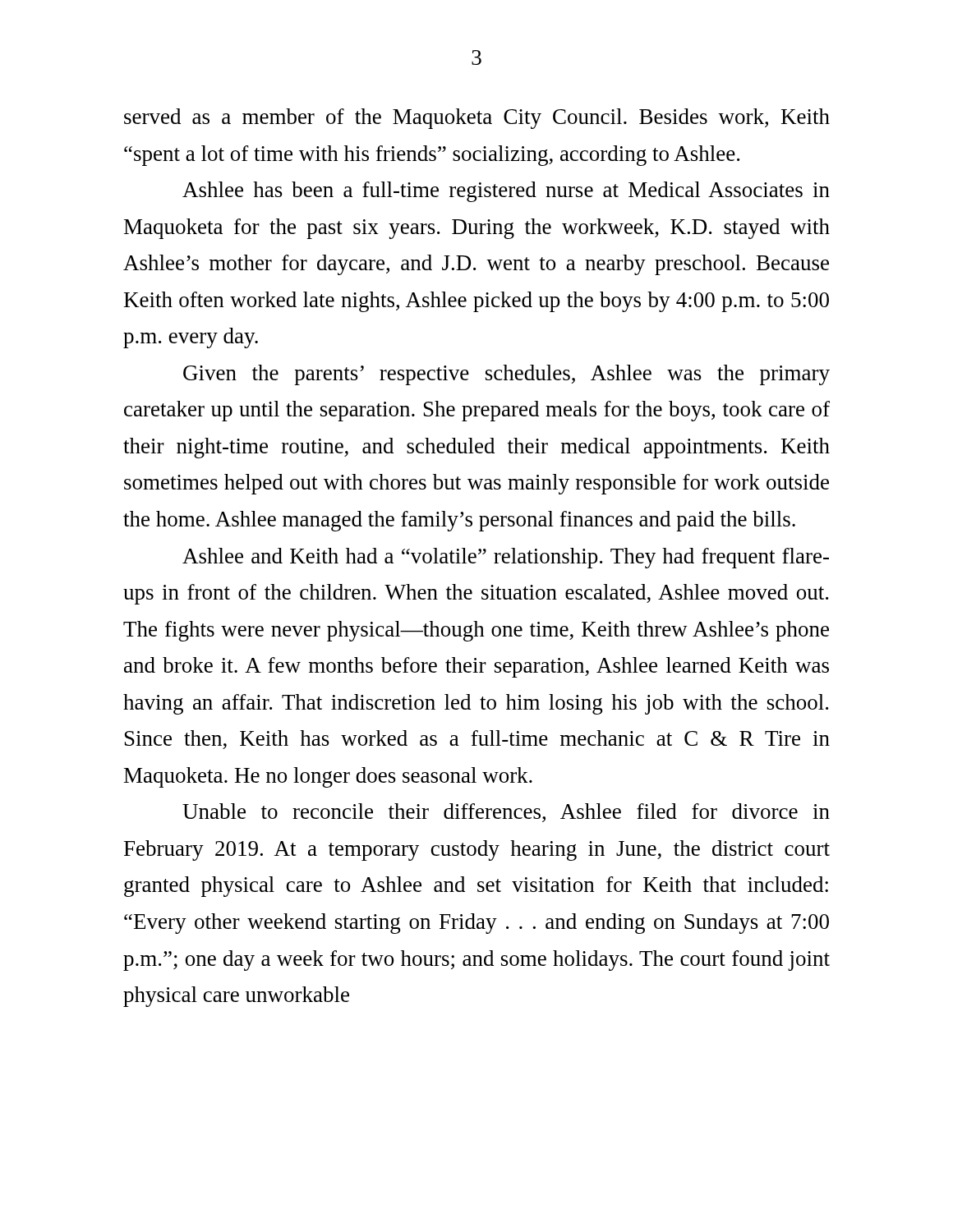Find the block on this page that starts "Ashlee and Keith had a"

pos(476,665)
